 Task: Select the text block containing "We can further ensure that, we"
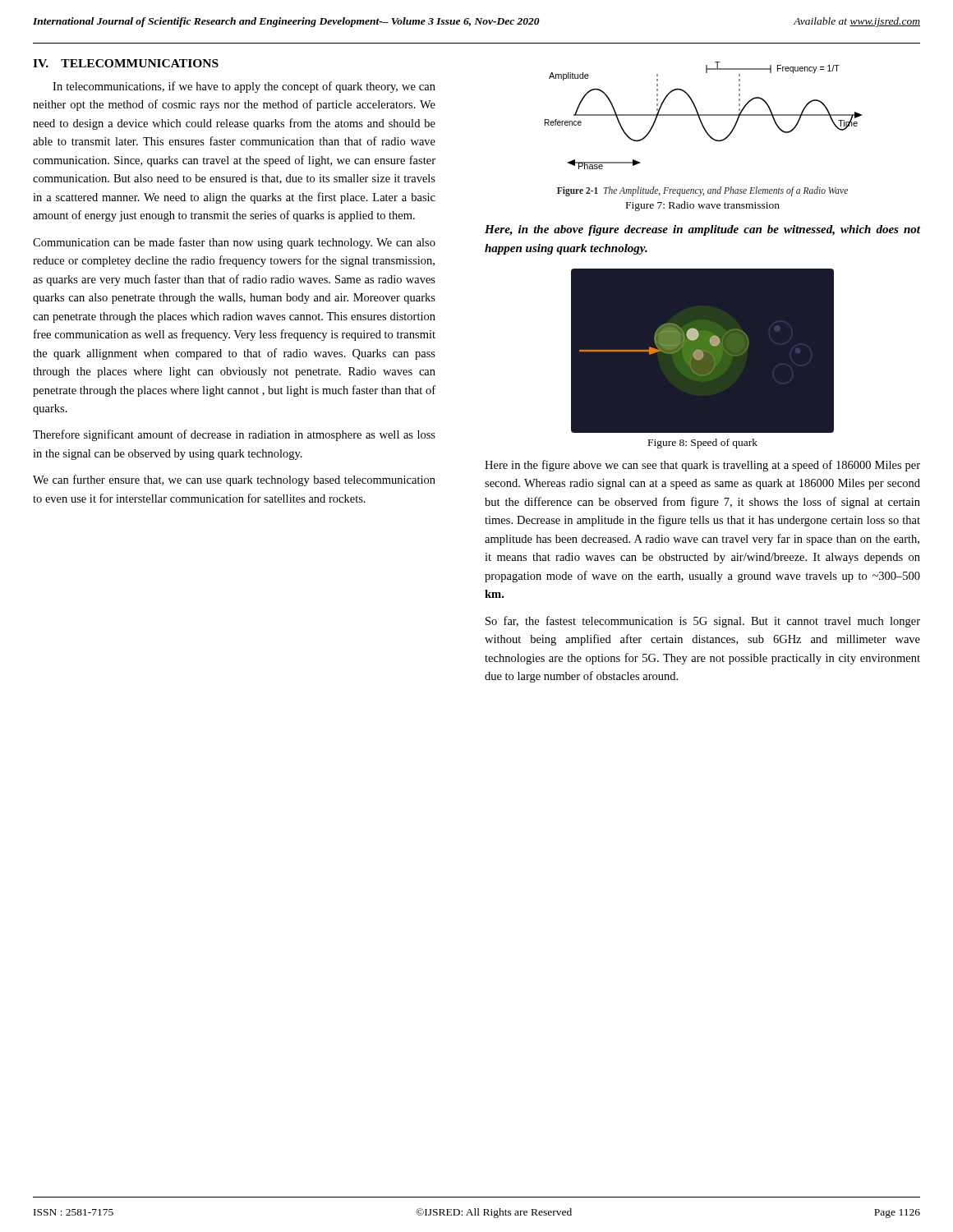point(234,489)
